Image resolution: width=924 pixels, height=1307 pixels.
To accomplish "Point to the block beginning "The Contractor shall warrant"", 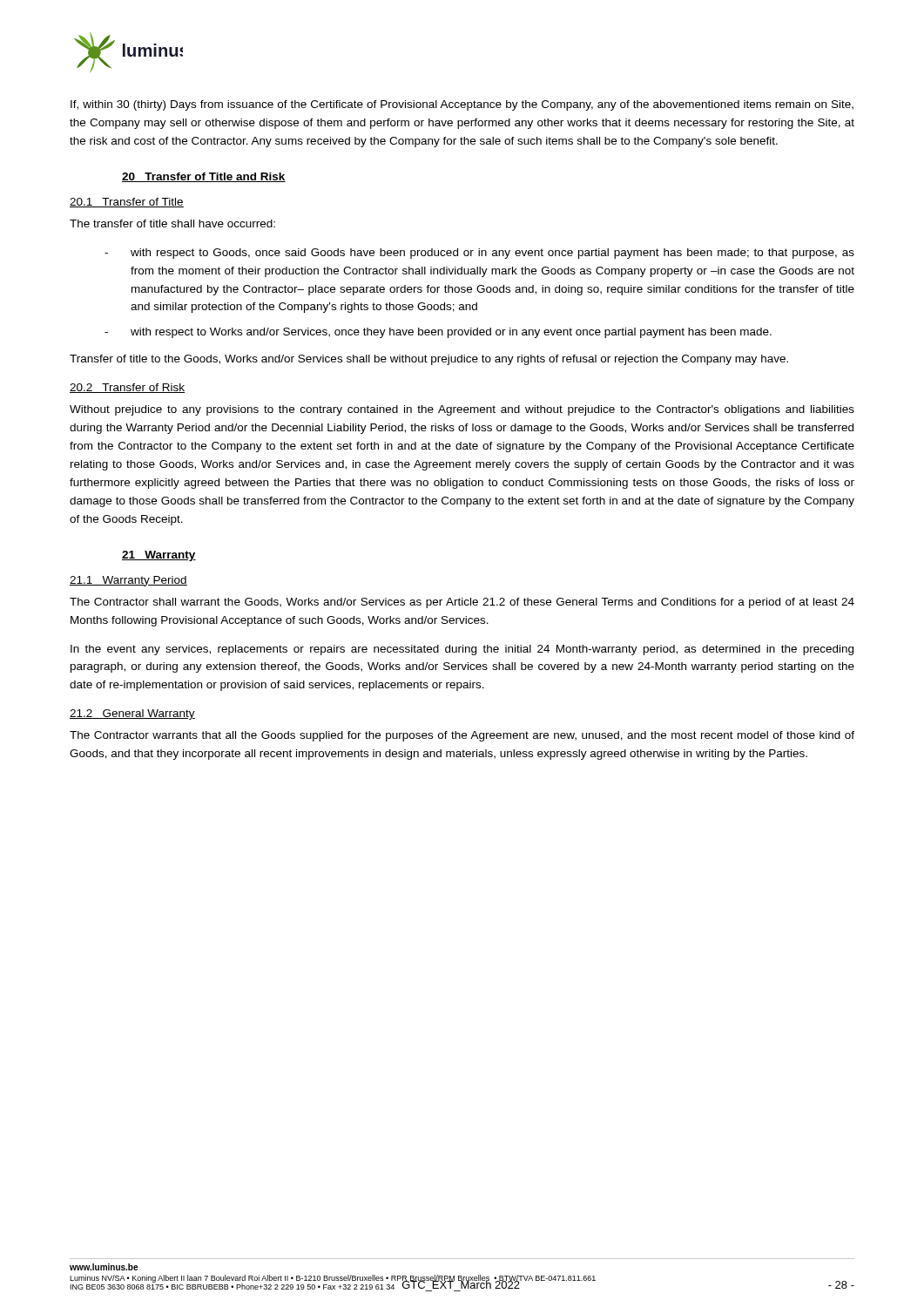I will pyautogui.click(x=462, y=610).
